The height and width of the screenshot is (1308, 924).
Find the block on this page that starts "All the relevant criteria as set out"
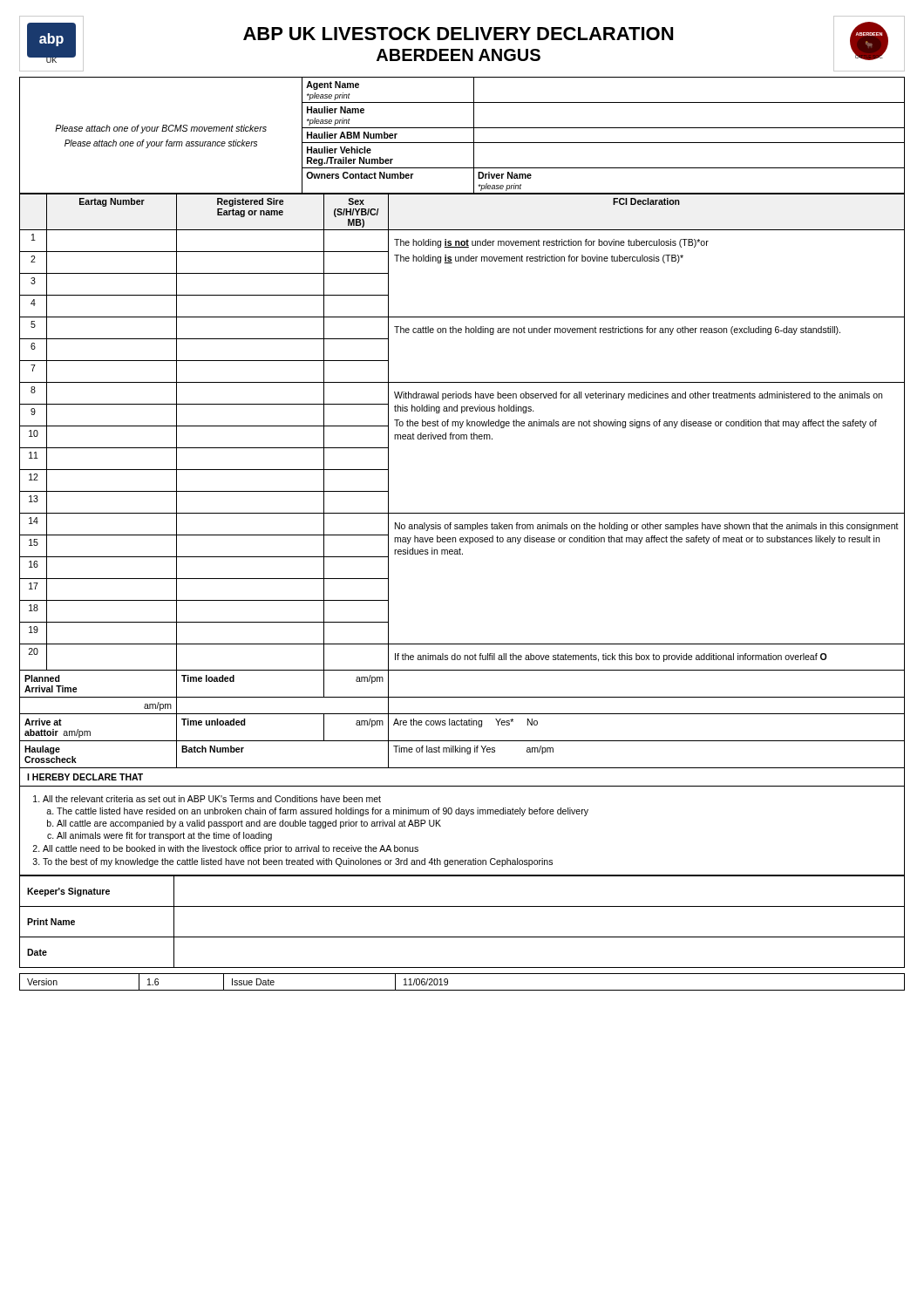[x=469, y=817]
